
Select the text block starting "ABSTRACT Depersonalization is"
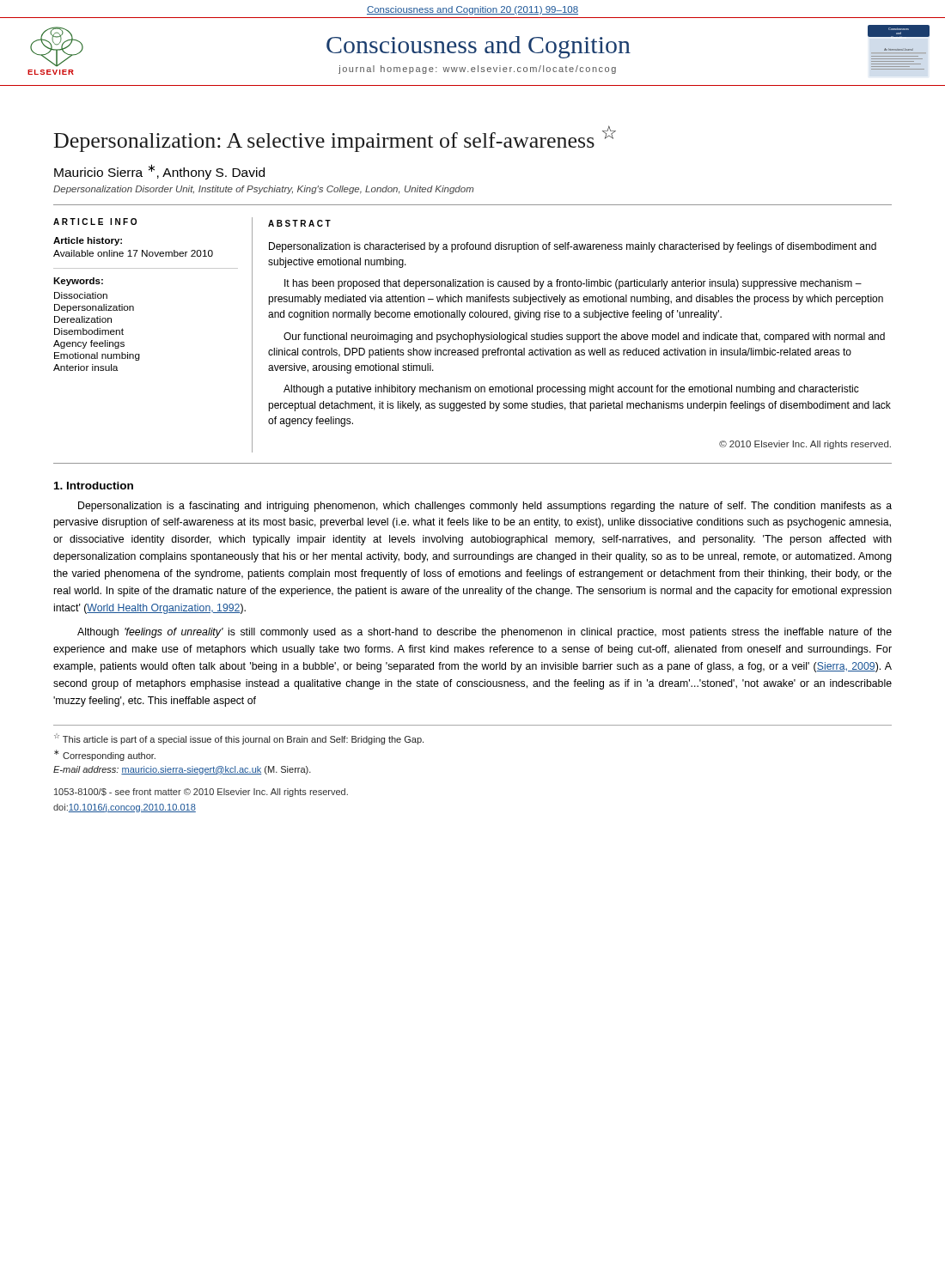point(580,335)
